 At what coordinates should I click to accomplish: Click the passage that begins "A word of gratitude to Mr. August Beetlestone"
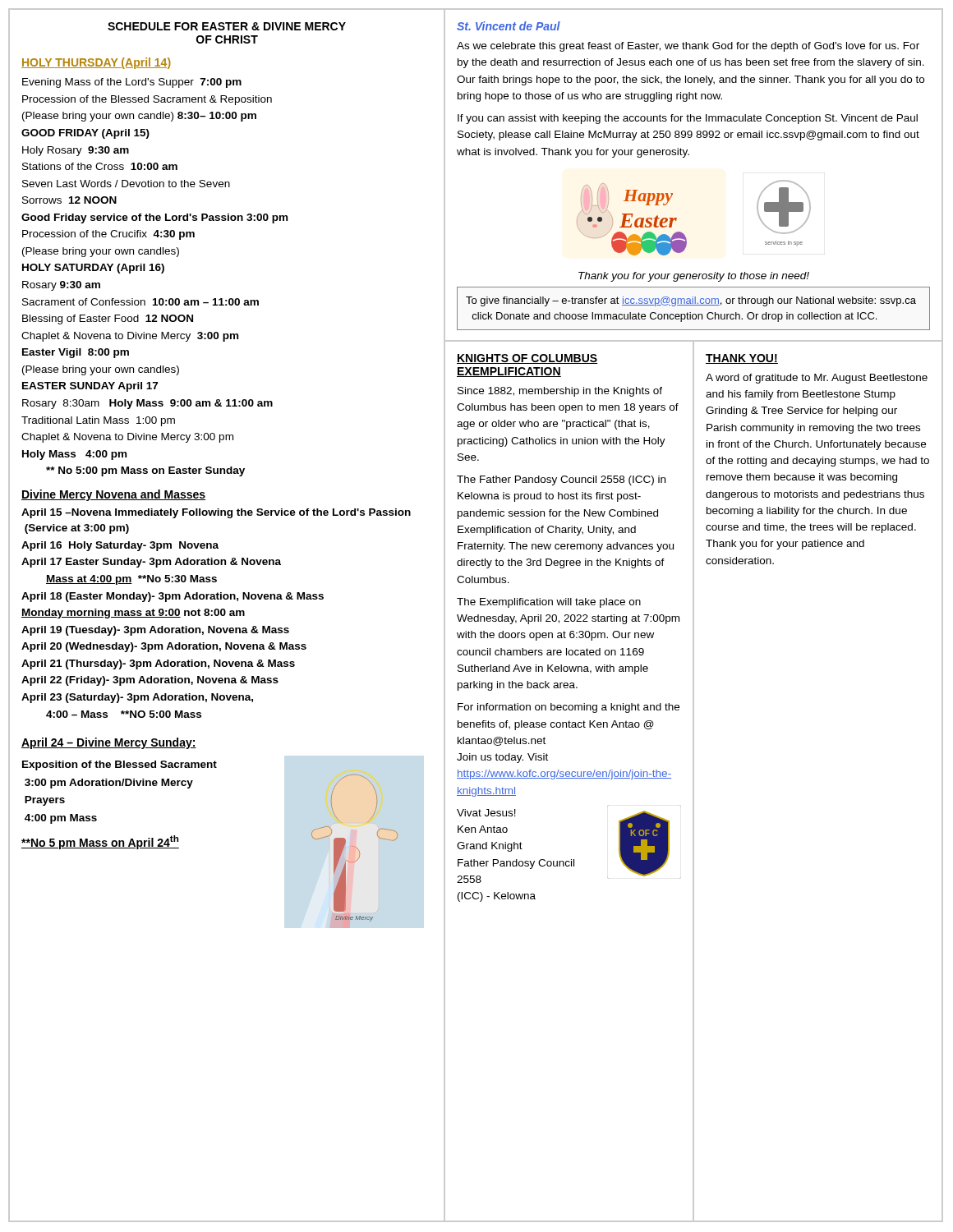[x=818, y=469]
